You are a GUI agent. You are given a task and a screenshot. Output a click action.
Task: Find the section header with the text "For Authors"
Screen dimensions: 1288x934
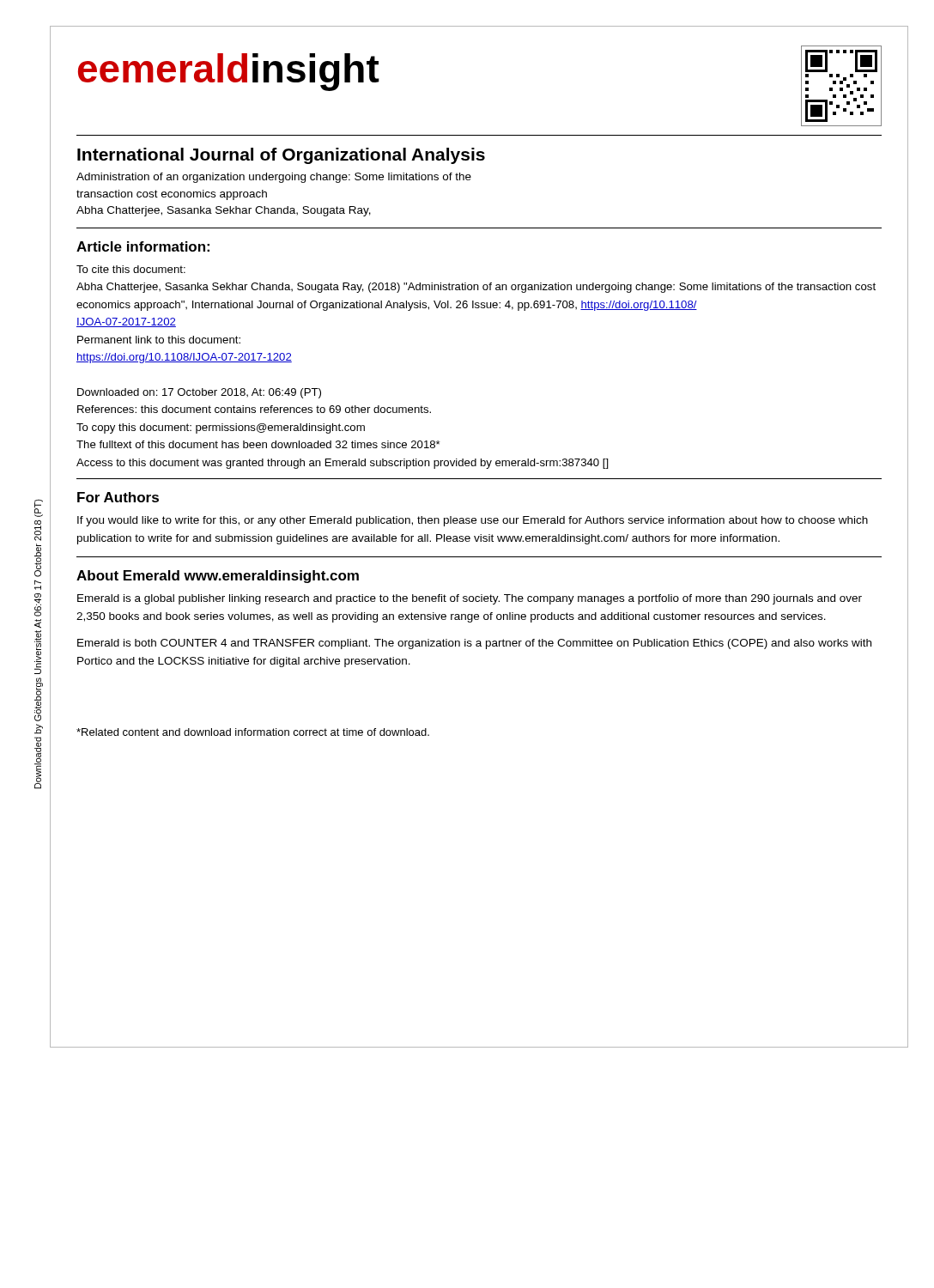pyautogui.click(x=118, y=498)
